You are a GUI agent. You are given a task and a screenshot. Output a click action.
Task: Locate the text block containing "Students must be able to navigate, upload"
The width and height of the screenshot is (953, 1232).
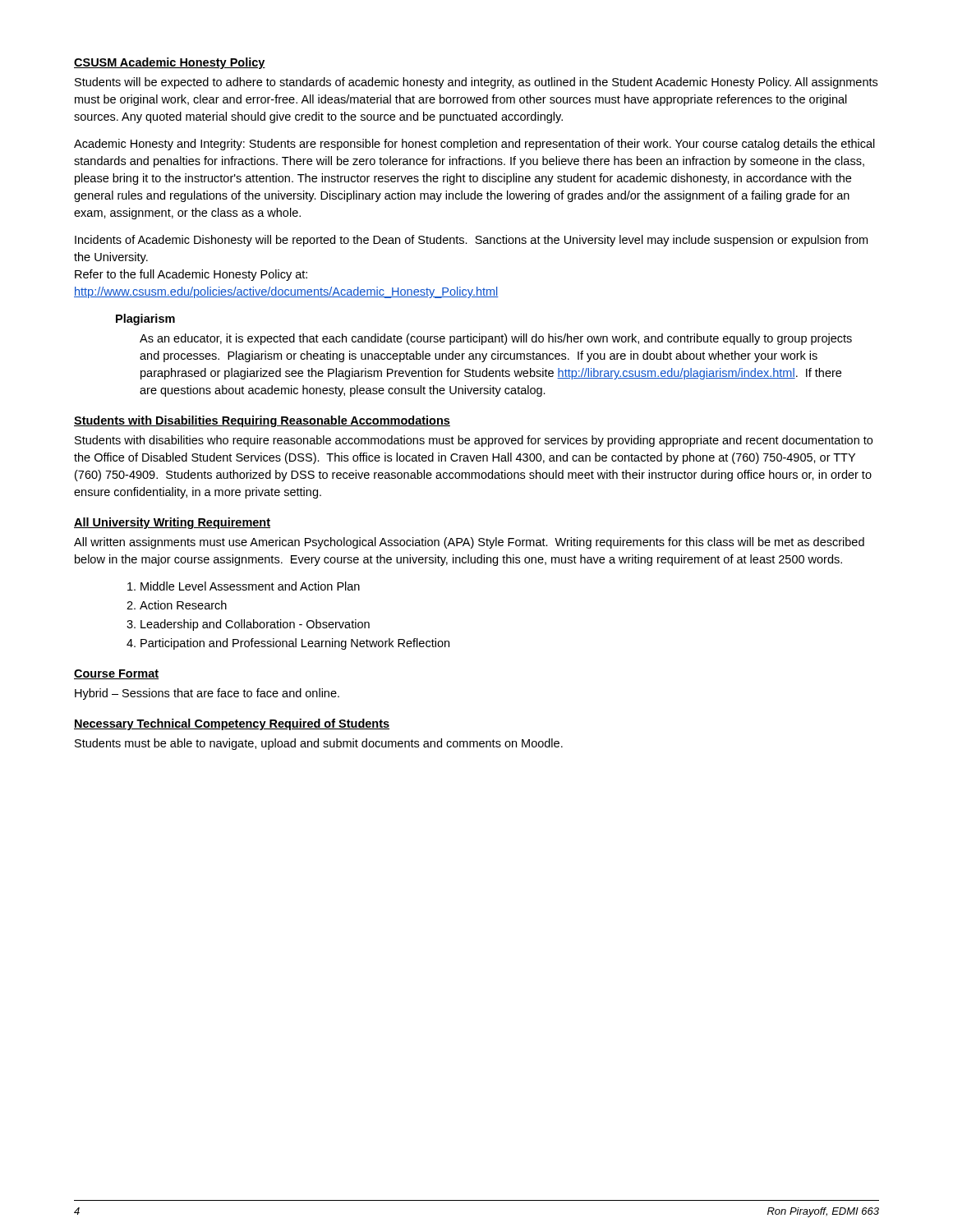(476, 744)
